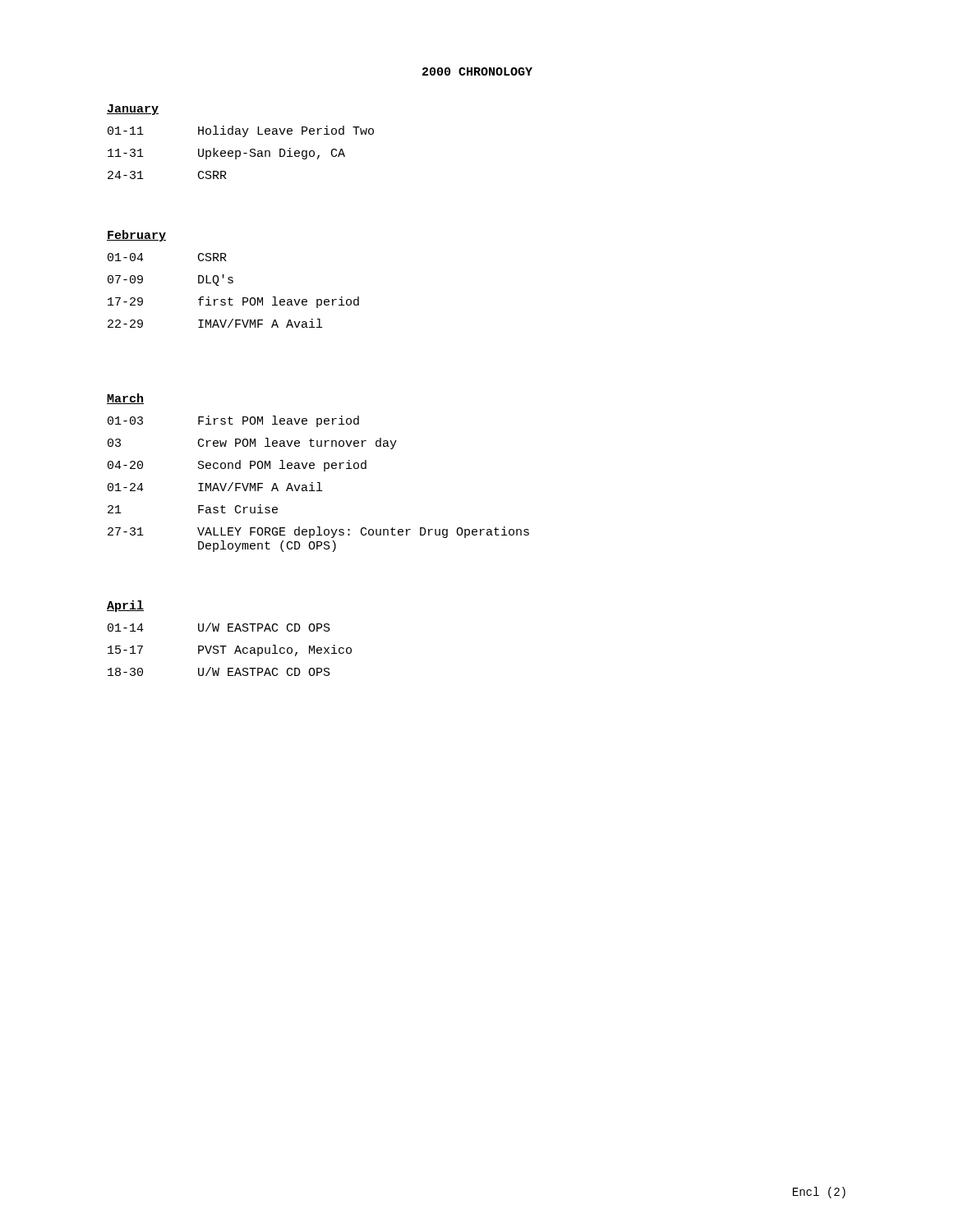Select the passage starting "11-31 Upkeep-San Diego, CA"
The image size is (954, 1232).
(226, 154)
